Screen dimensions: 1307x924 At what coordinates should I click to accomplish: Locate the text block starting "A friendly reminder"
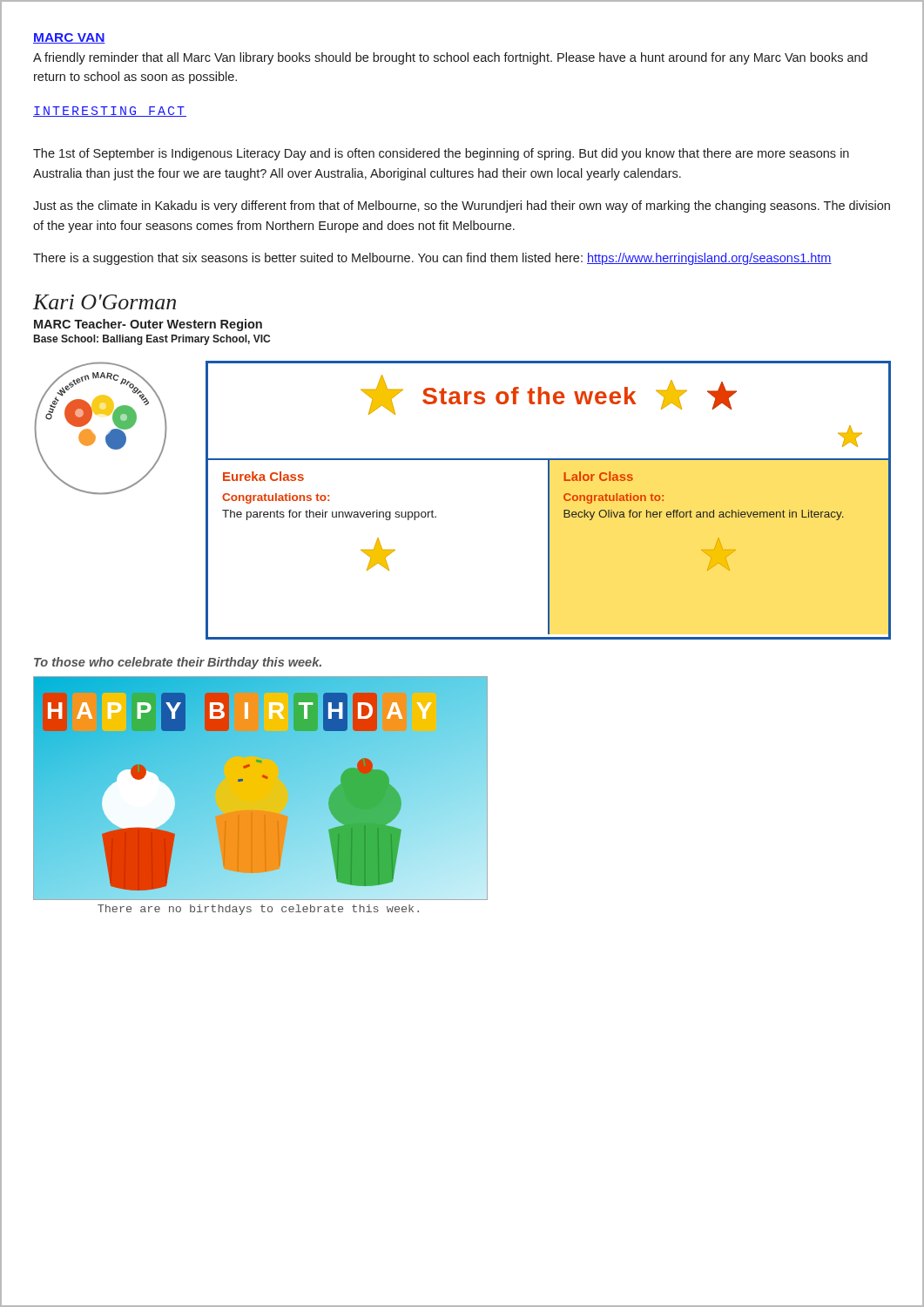(x=450, y=67)
